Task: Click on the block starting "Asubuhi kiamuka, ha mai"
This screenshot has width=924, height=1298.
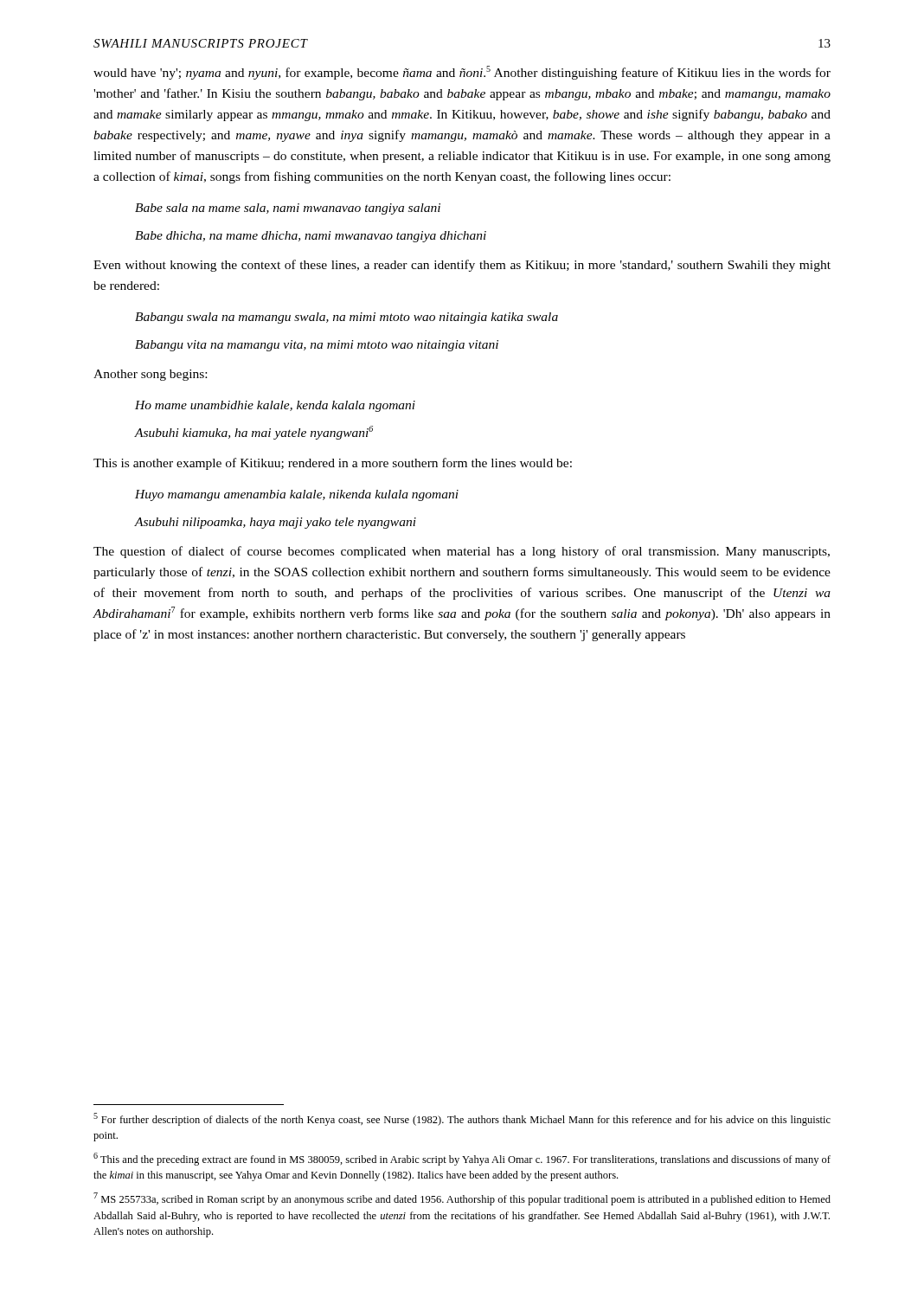Action: click(254, 433)
